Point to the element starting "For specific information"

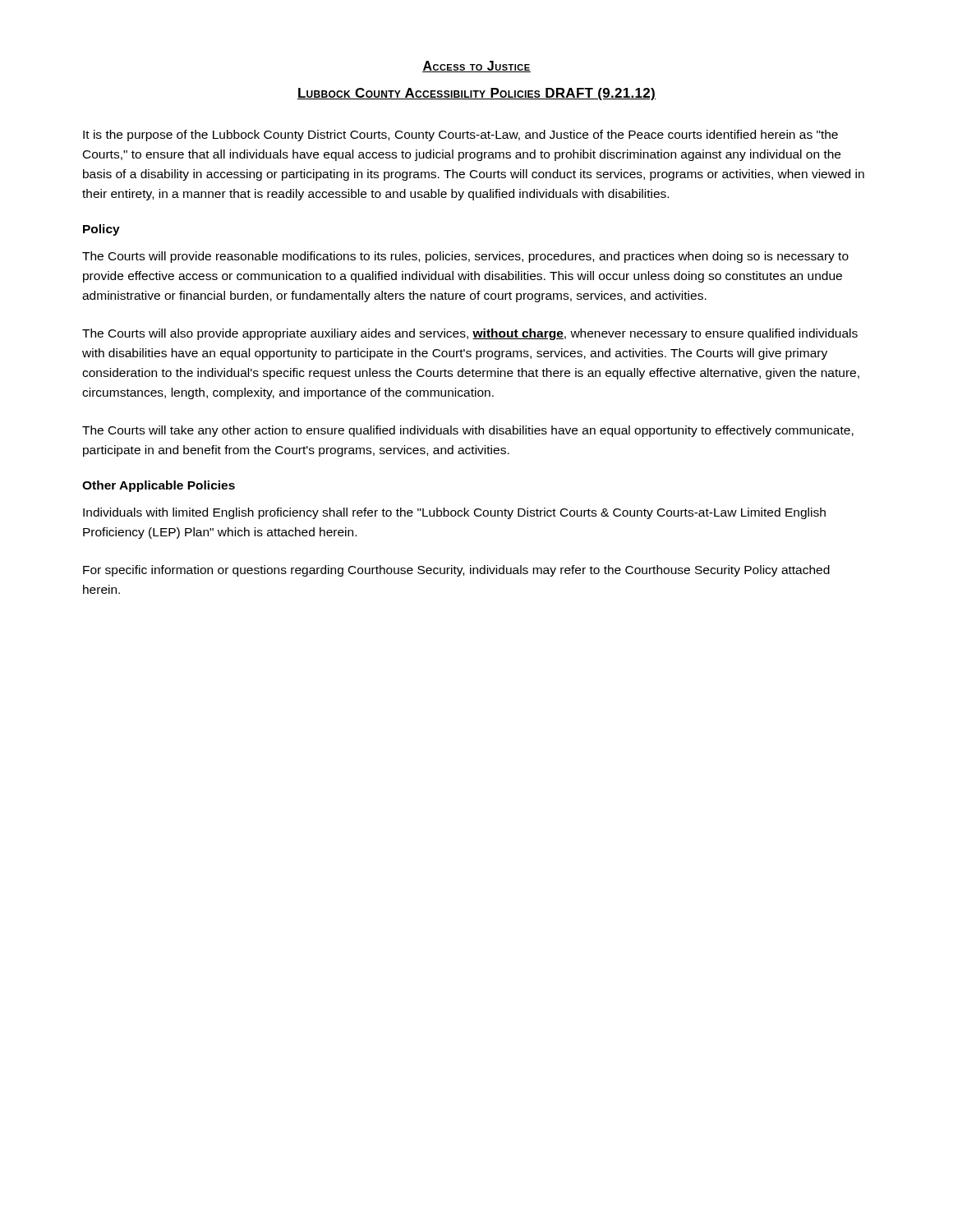tap(456, 580)
